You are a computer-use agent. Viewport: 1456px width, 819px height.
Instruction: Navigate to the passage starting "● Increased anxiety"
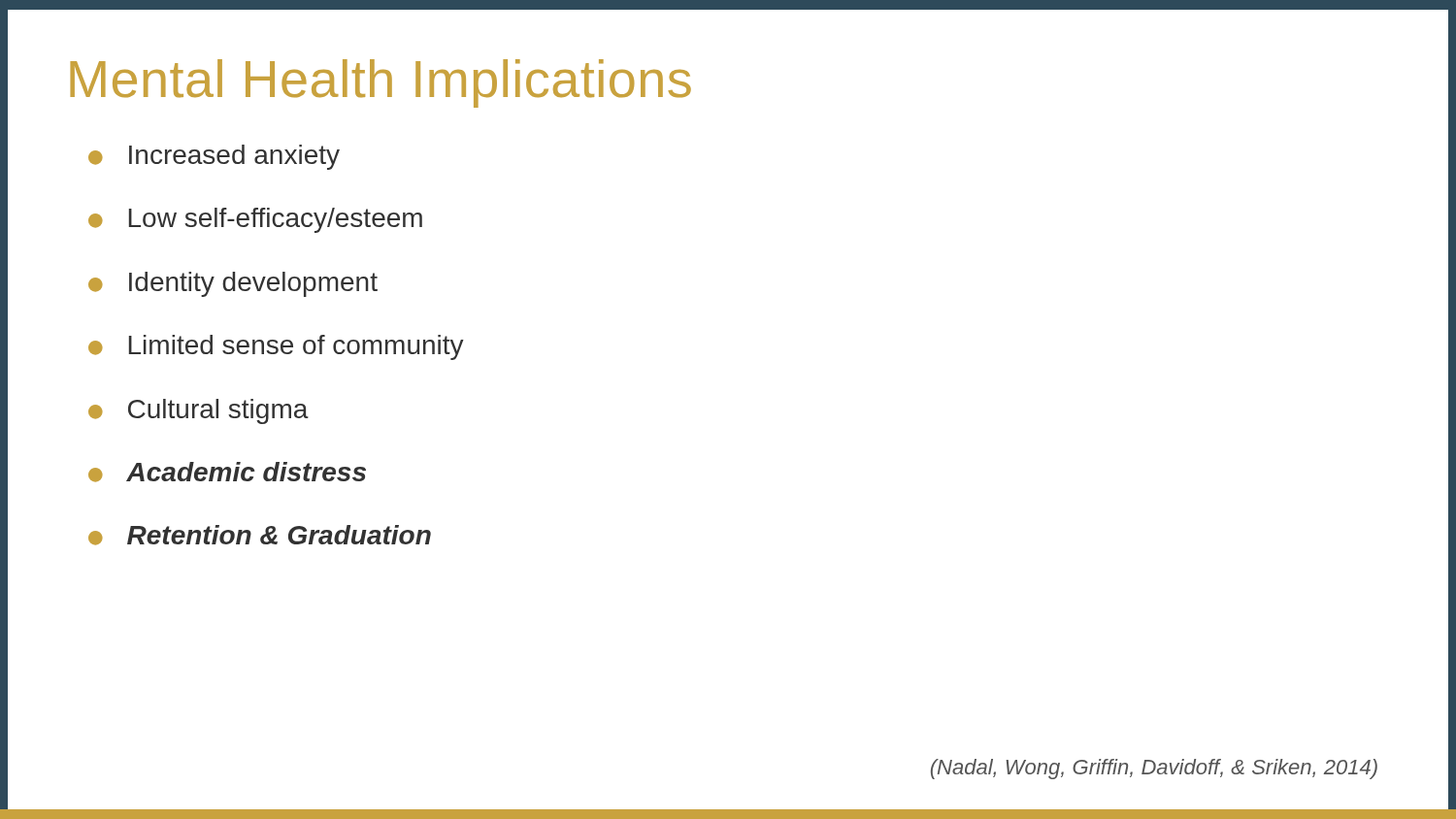click(213, 156)
